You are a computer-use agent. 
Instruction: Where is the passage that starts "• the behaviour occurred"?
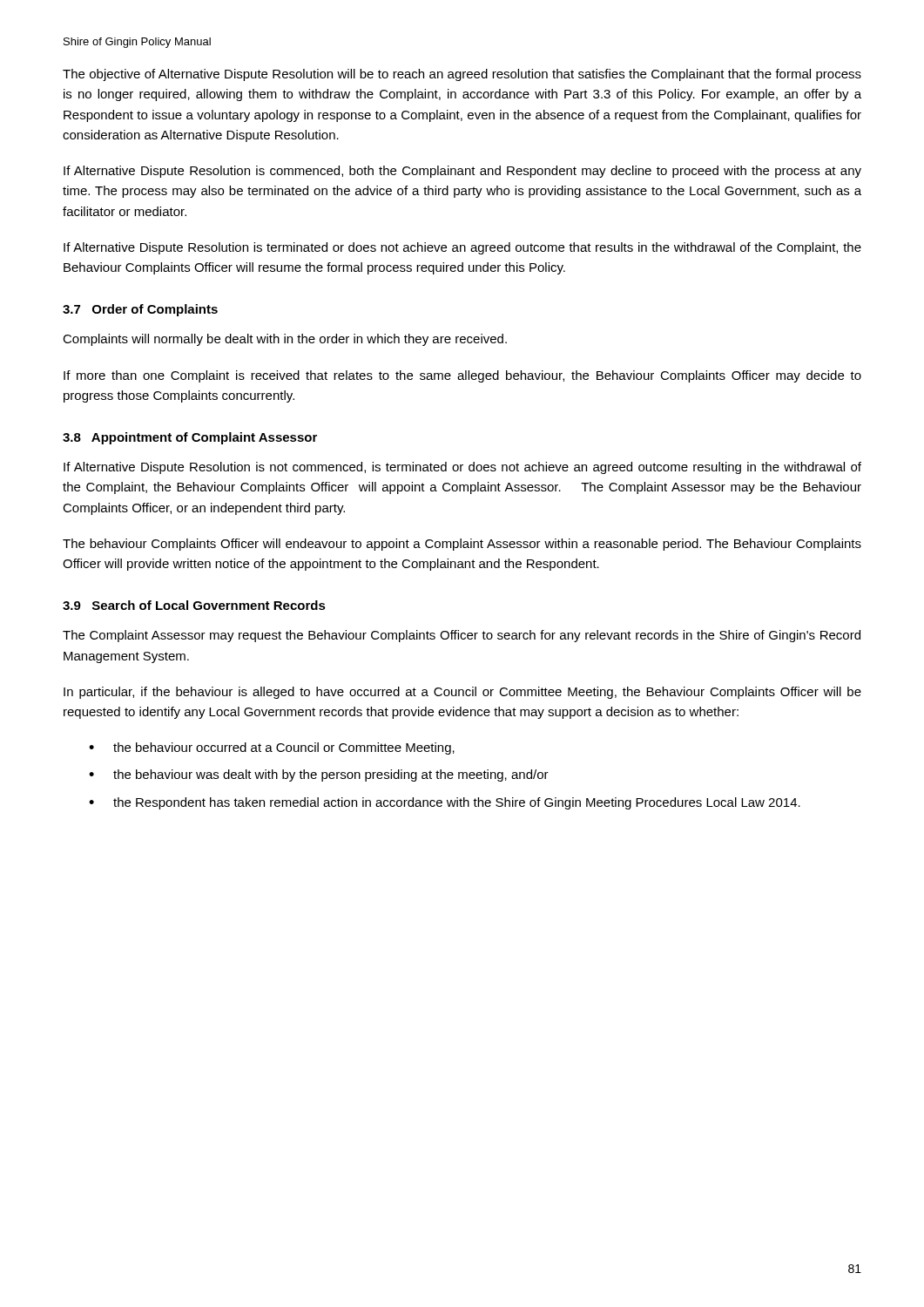(272, 748)
